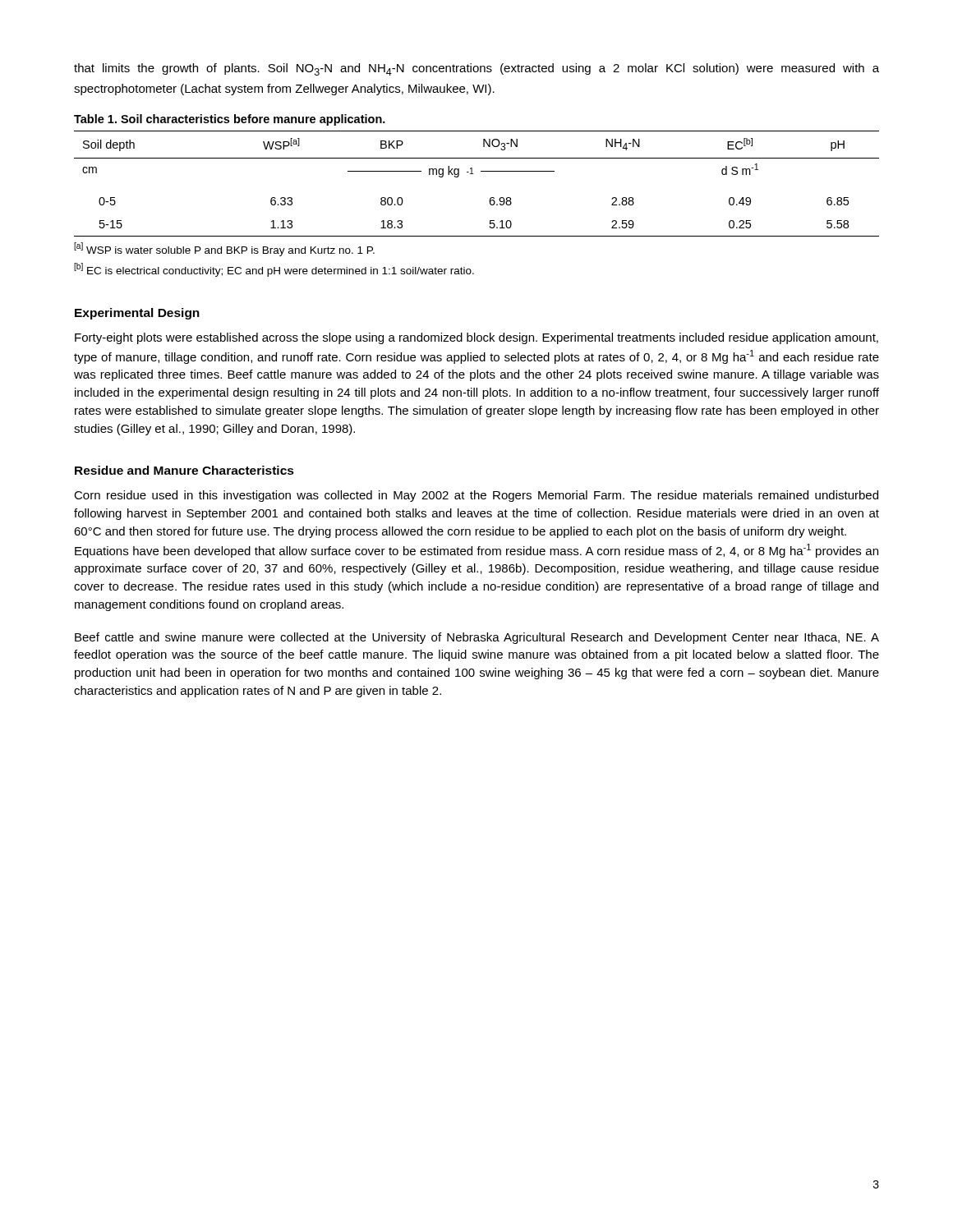Locate the text block starting "Experimental Design"
953x1232 pixels.
(x=137, y=312)
